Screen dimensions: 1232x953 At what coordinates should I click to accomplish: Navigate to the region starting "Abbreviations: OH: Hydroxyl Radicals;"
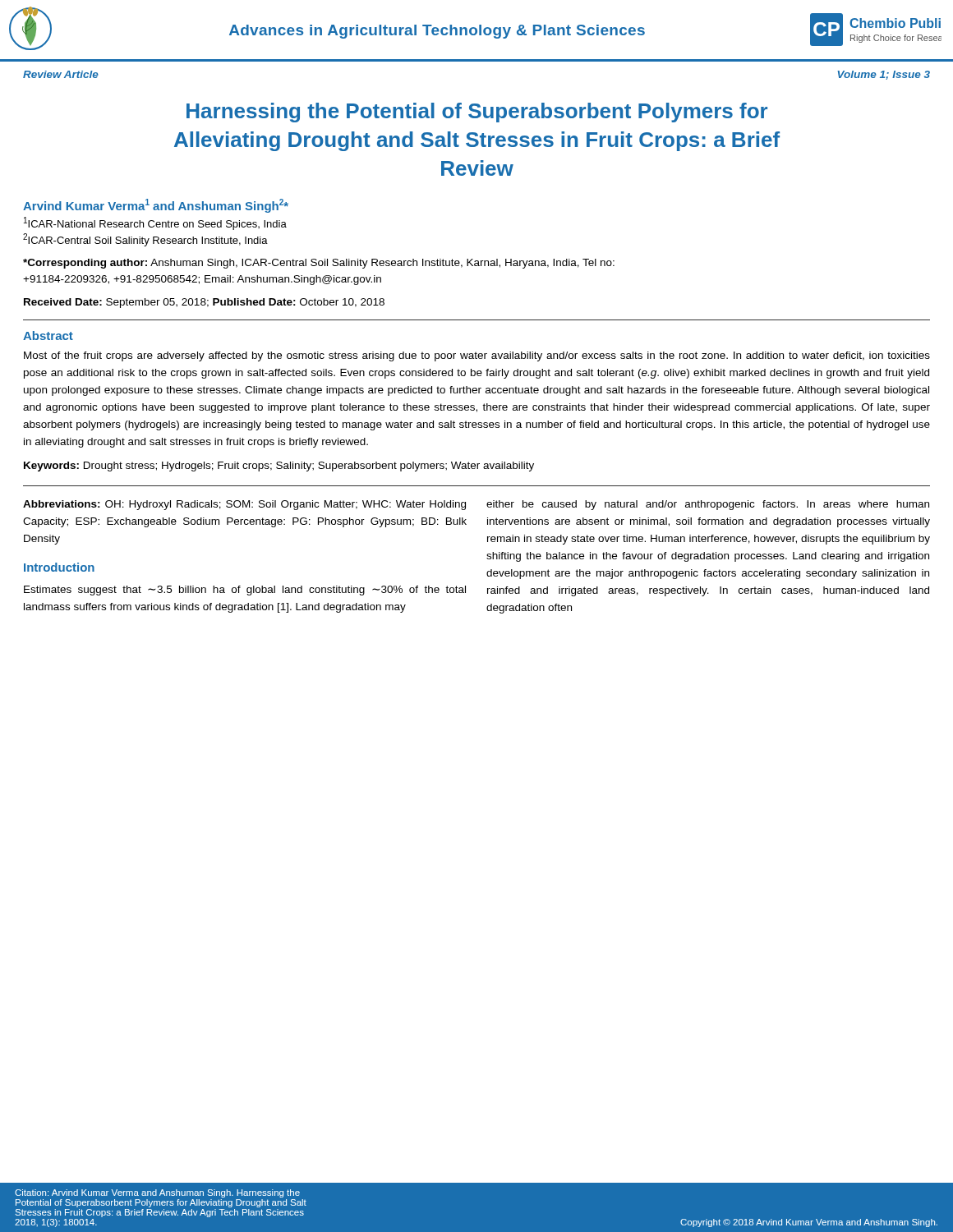(x=245, y=521)
